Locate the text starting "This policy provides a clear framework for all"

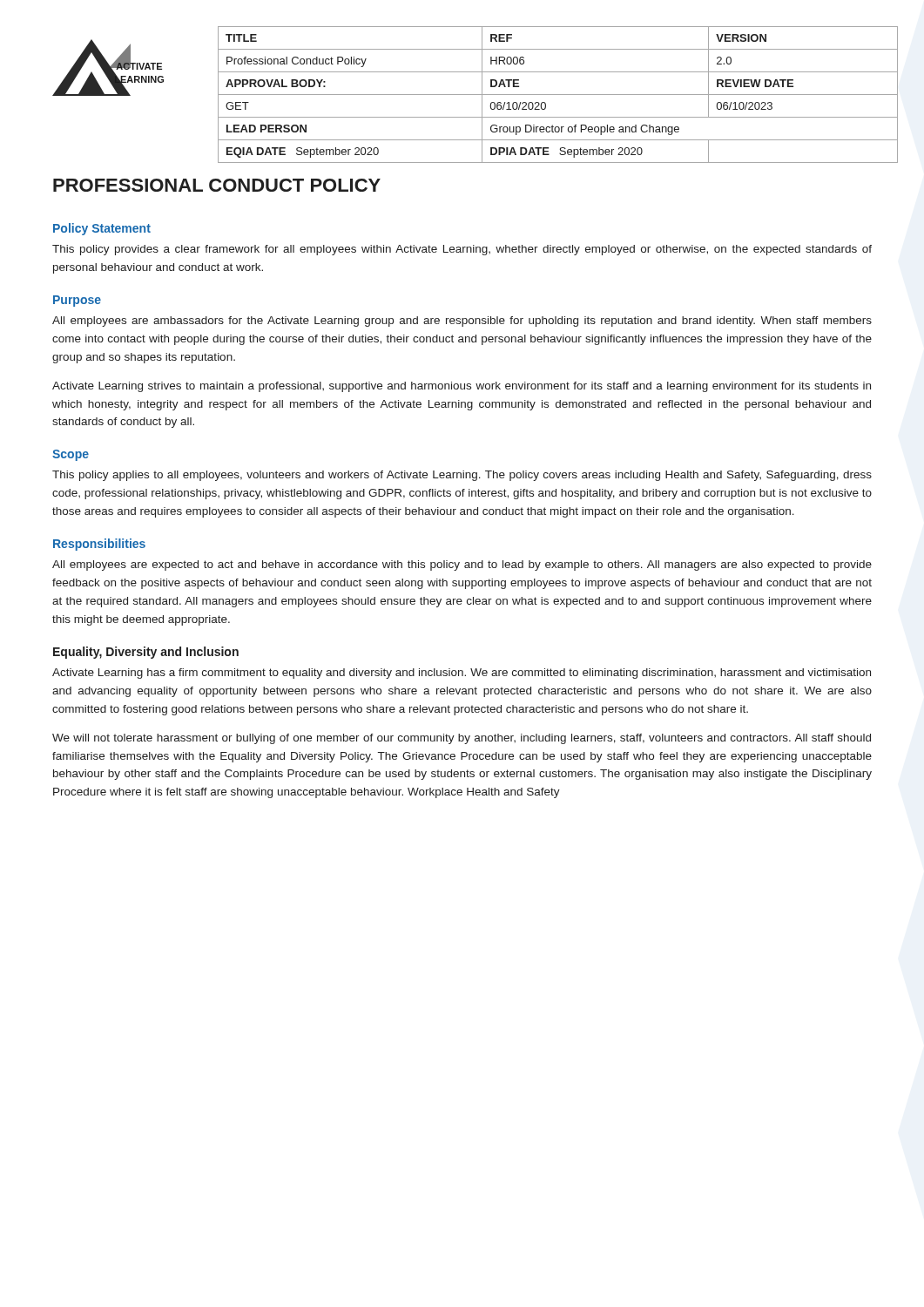pyautogui.click(x=462, y=258)
